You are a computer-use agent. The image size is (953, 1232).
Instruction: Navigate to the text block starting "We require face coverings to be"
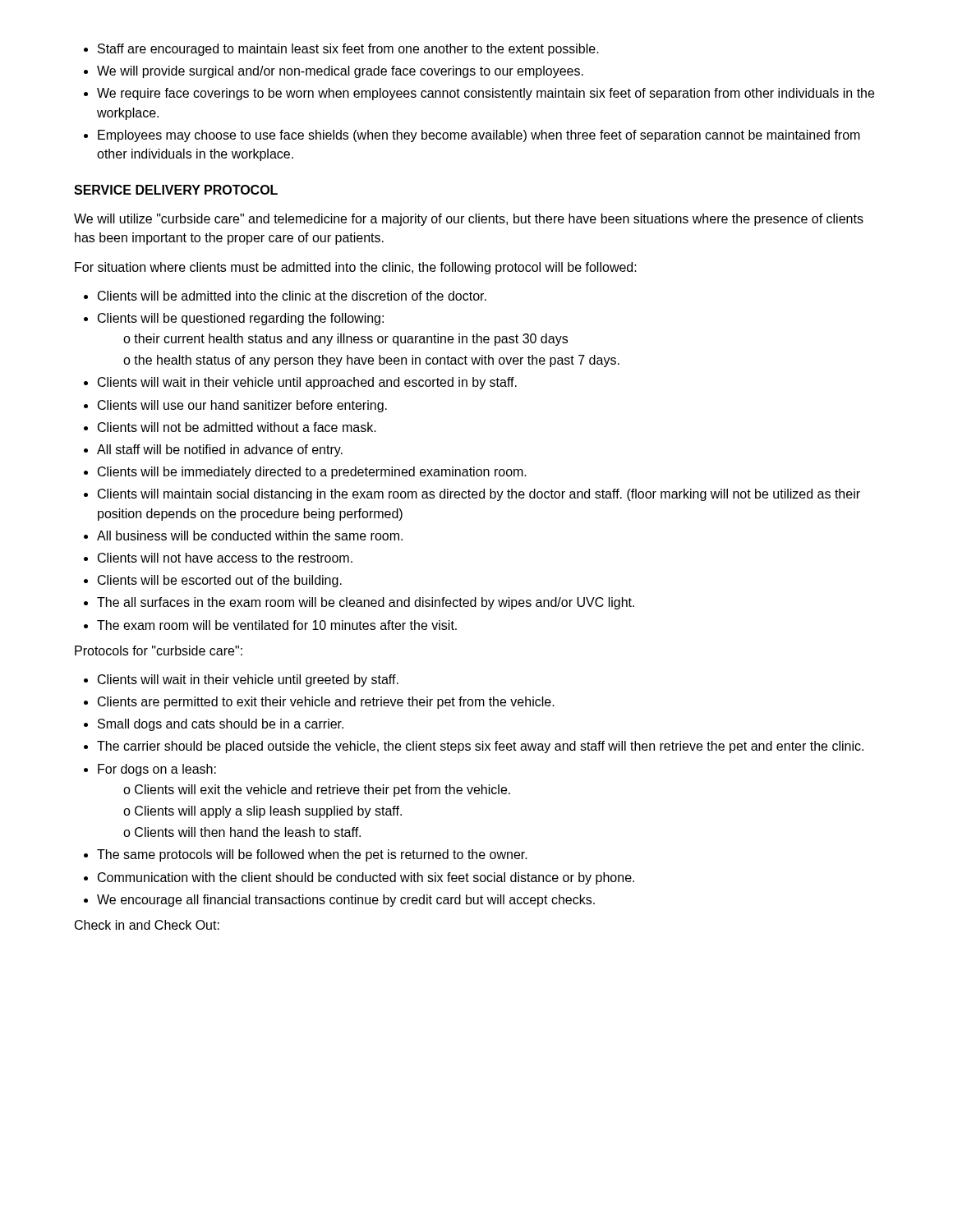[x=488, y=103]
